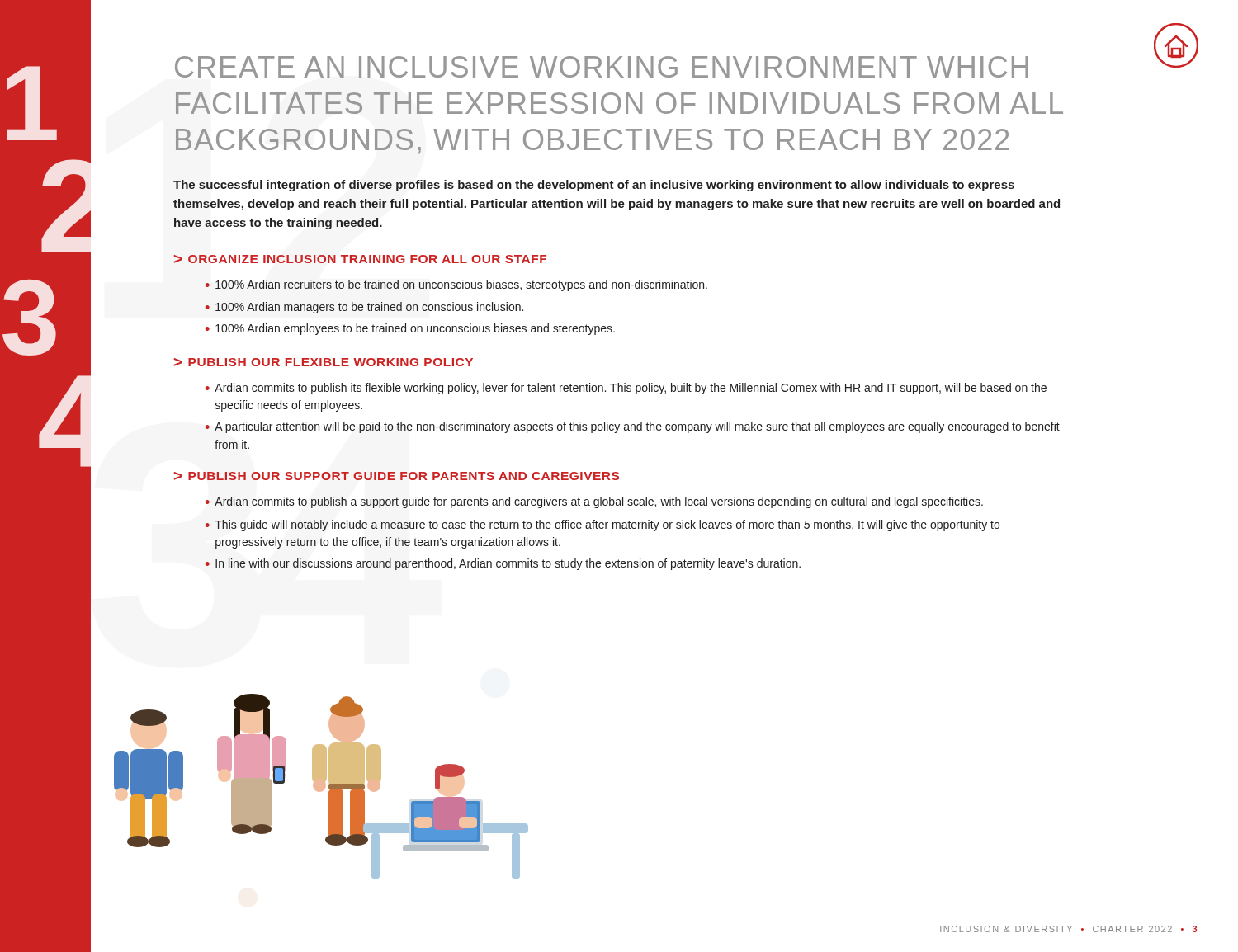The height and width of the screenshot is (952, 1238).
Task: Find the element starting "• A particular"
Action: [638, 436]
